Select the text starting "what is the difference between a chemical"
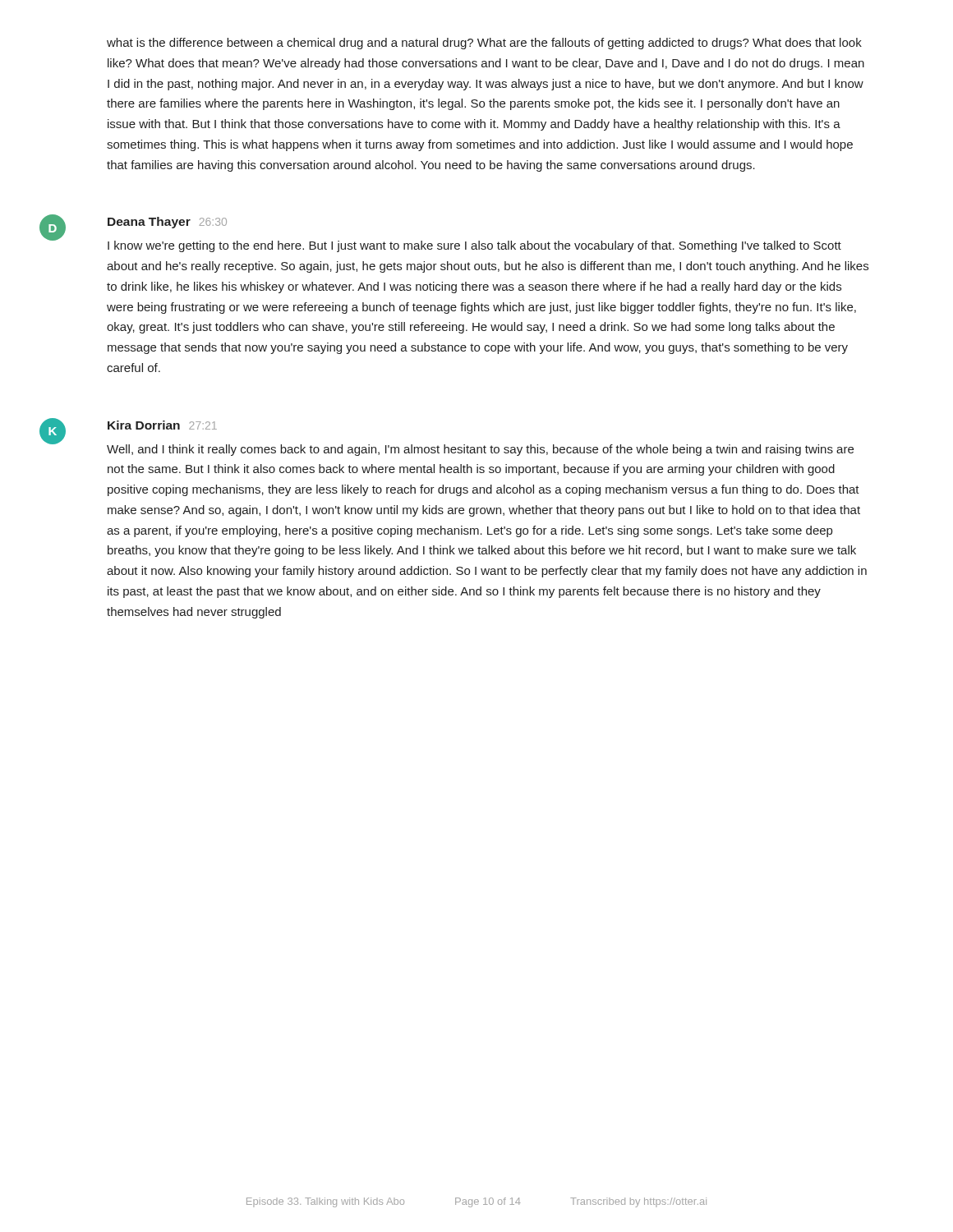The image size is (953, 1232). [x=486, y=103]
